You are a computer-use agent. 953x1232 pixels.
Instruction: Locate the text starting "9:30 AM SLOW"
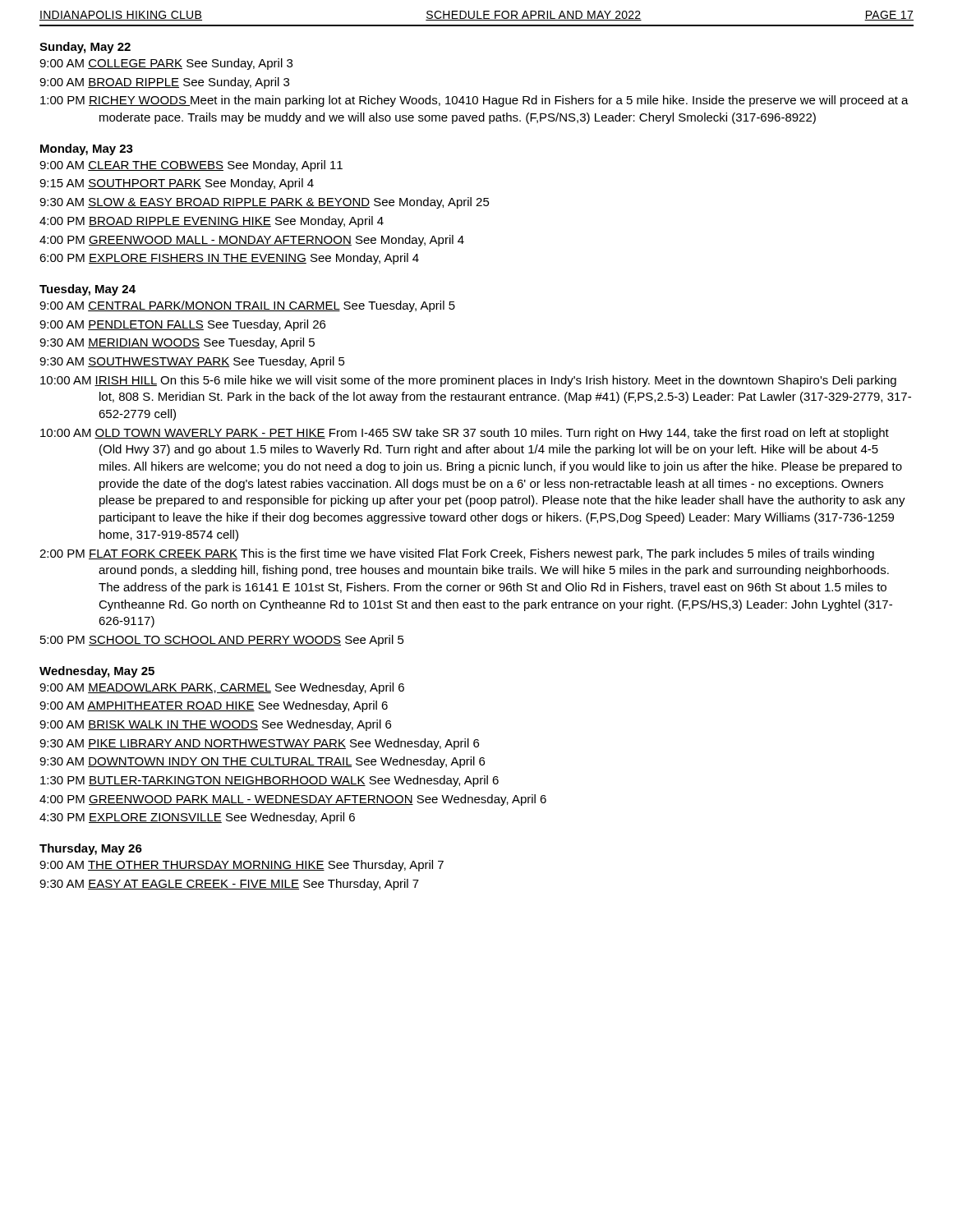[x=264, y=202]
